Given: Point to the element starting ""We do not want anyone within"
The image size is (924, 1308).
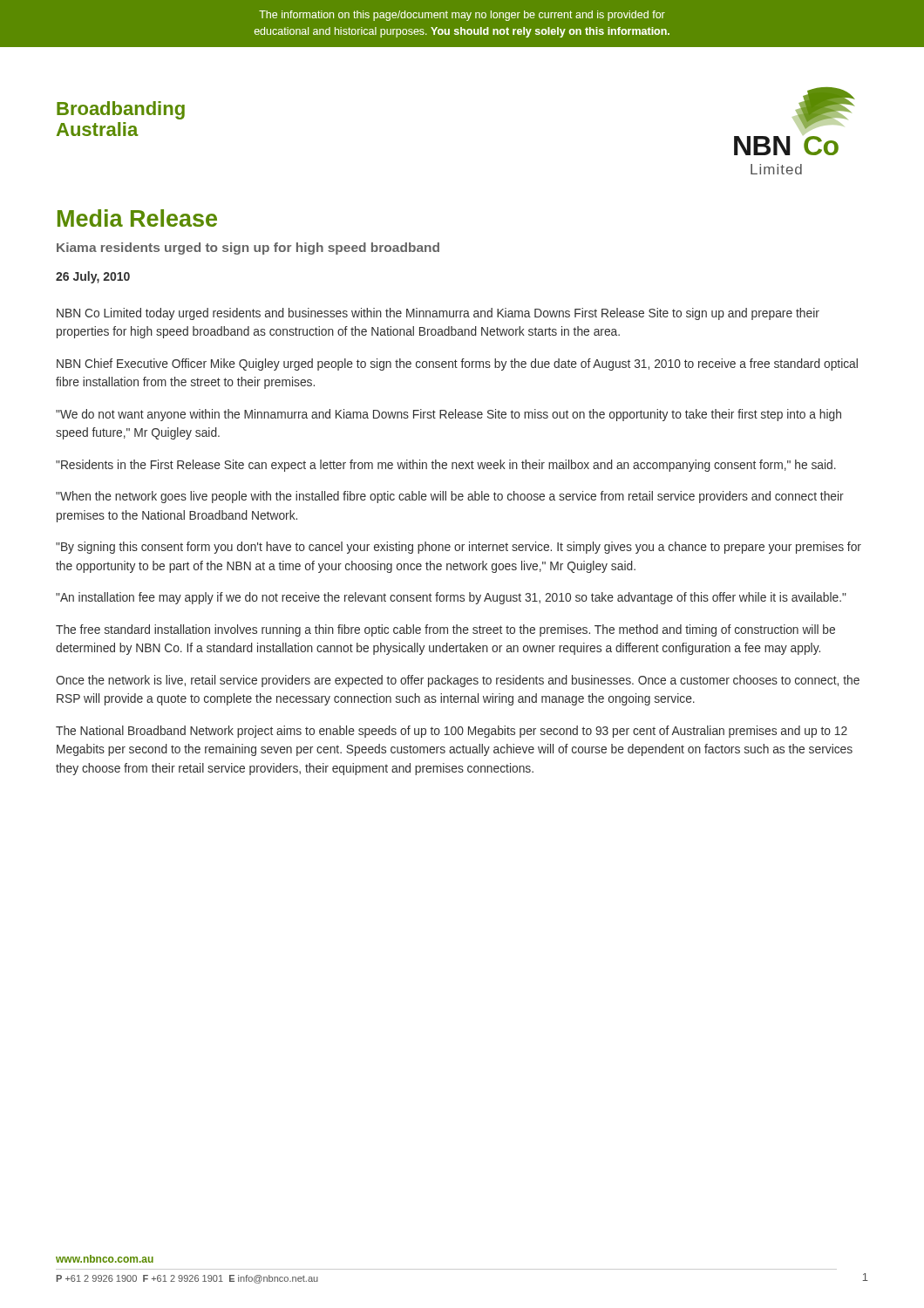Looking at the screenshot, I should point(449,424).
